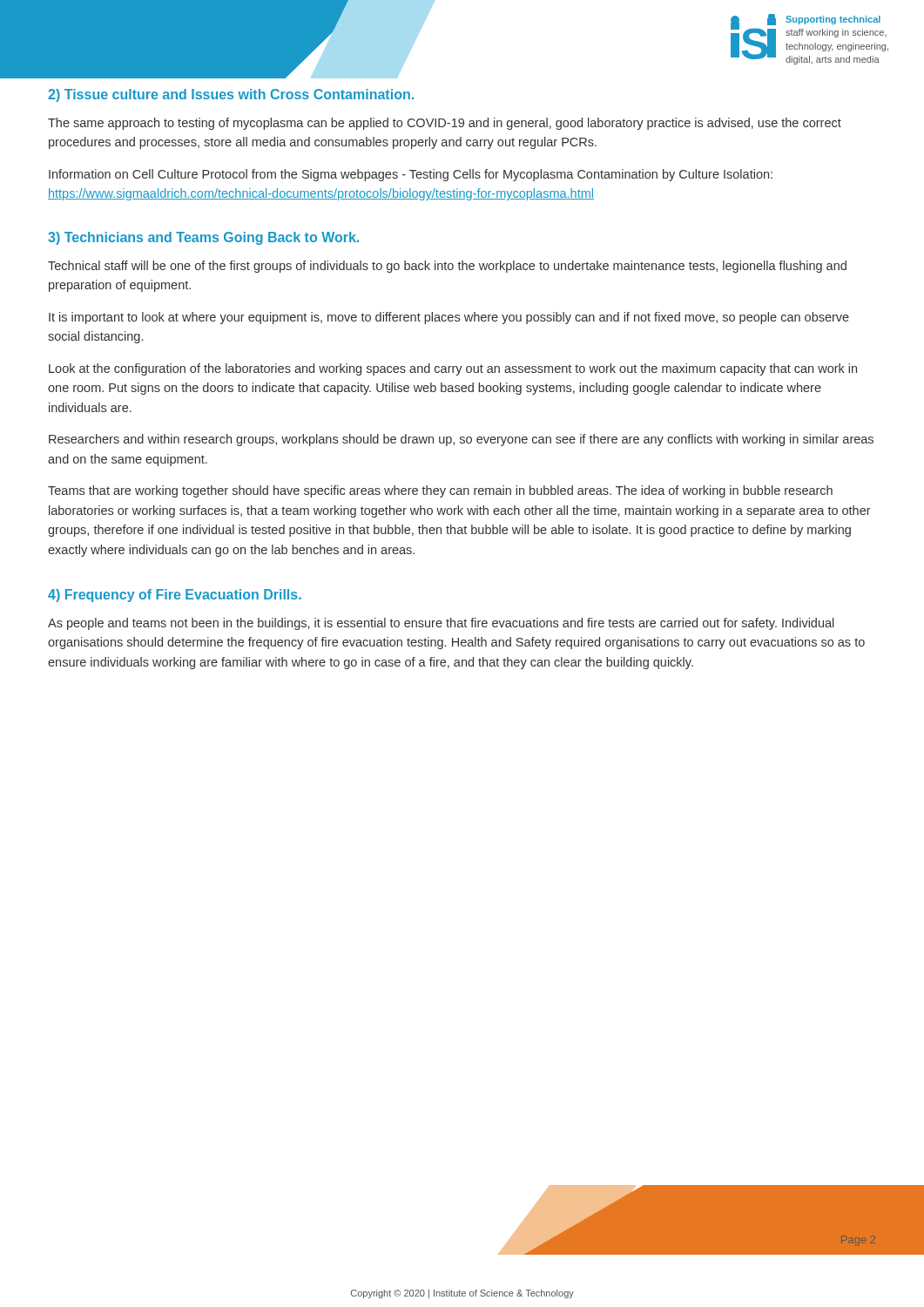The width and height of the screenshot is (924, 1307).
Task: Point to the region starting "Look at the configuration of the laboratories and"
Action: point(453,388)
